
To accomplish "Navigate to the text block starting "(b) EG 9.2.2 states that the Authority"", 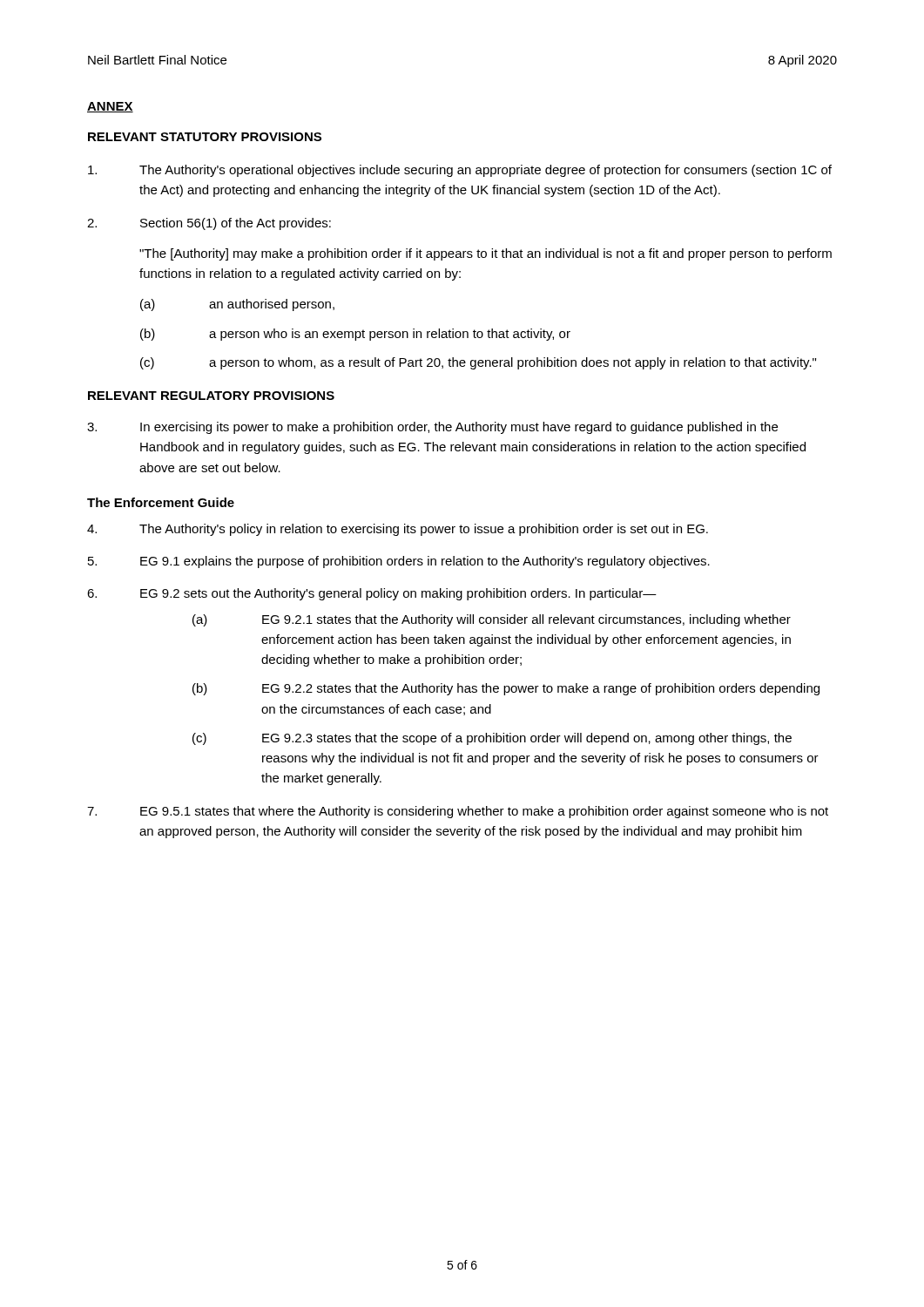I will (462, 698).
